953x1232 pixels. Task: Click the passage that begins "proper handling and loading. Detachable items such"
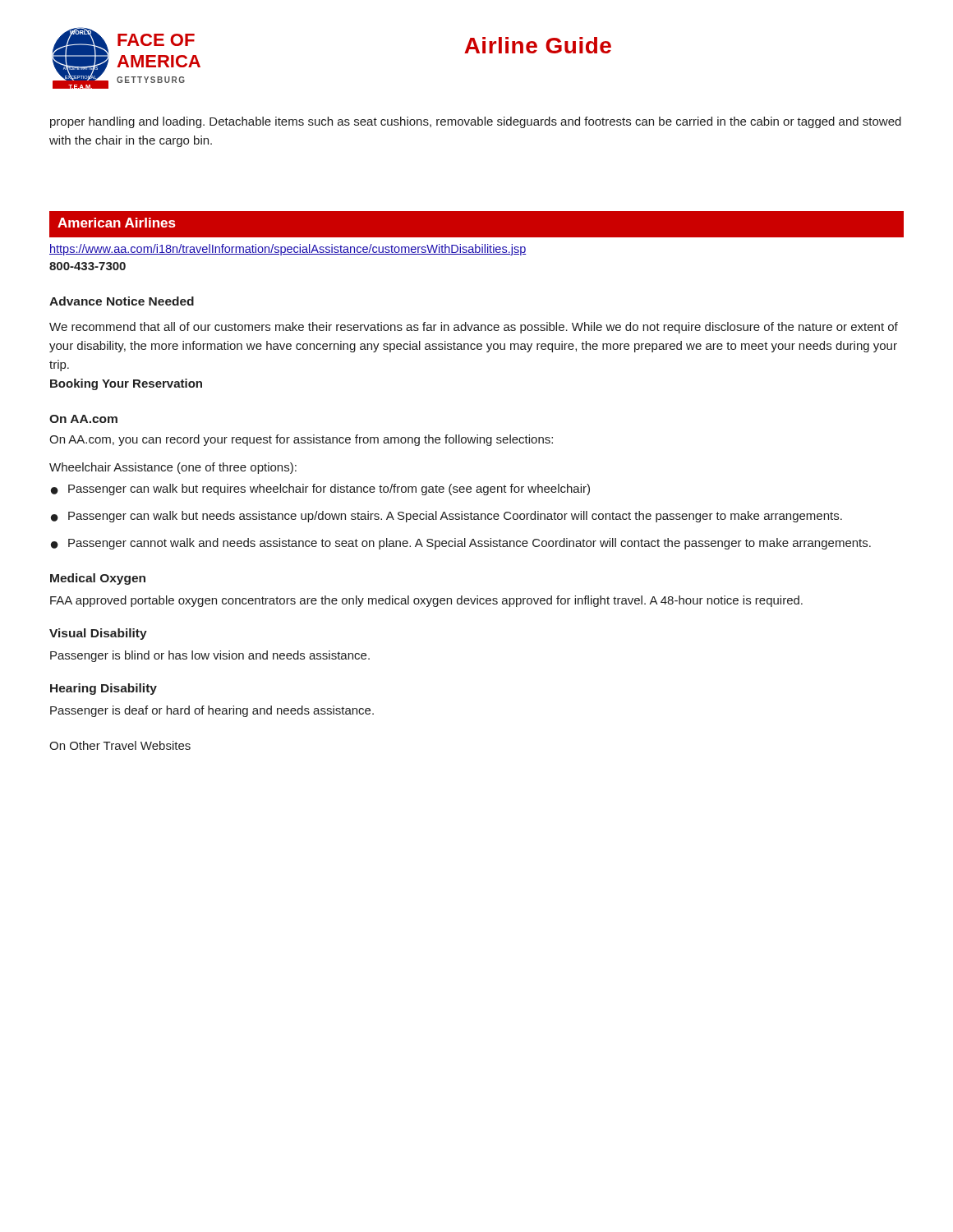[475, 131]
